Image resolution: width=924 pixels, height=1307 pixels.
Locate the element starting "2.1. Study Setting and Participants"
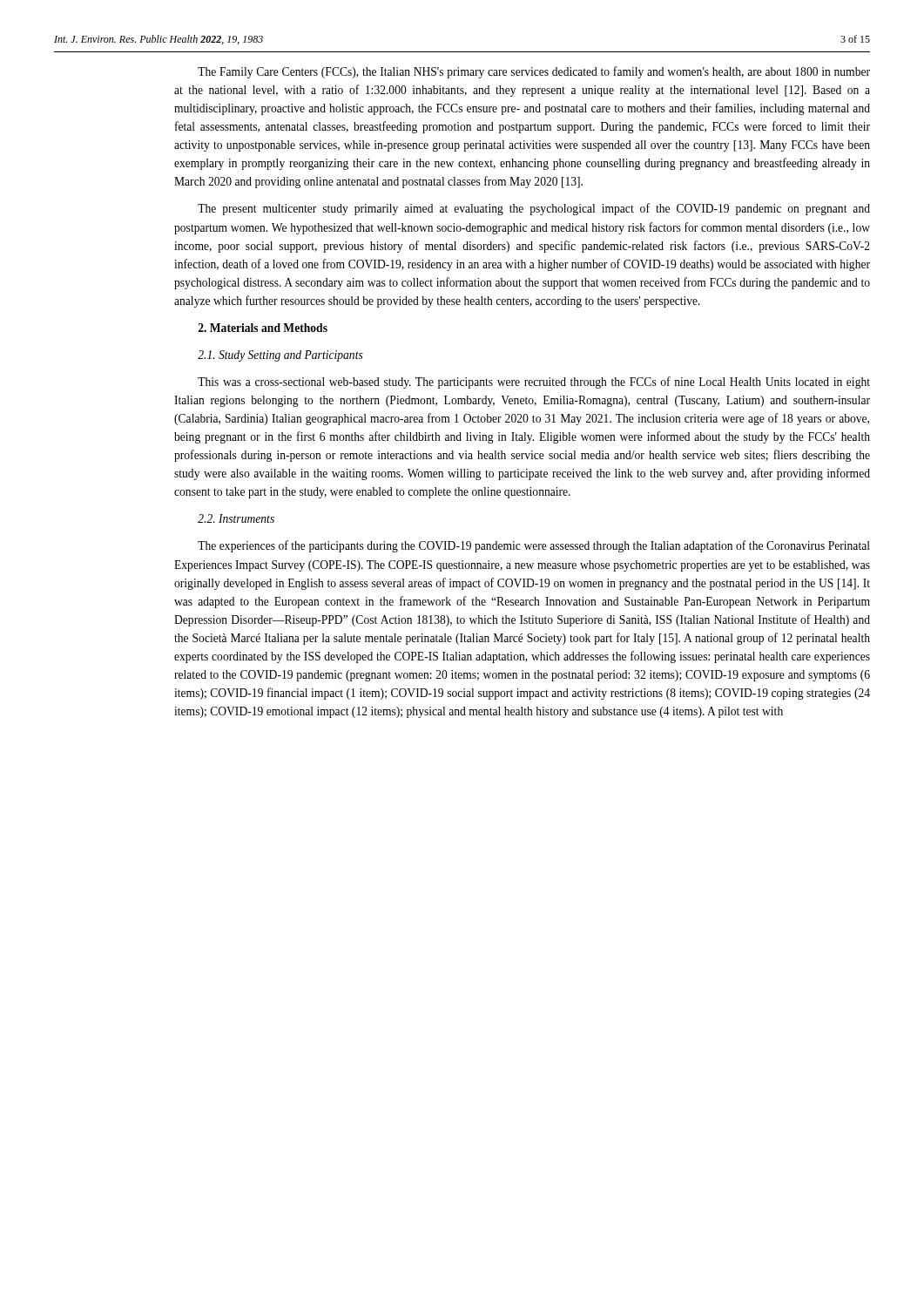click(280, 356)
